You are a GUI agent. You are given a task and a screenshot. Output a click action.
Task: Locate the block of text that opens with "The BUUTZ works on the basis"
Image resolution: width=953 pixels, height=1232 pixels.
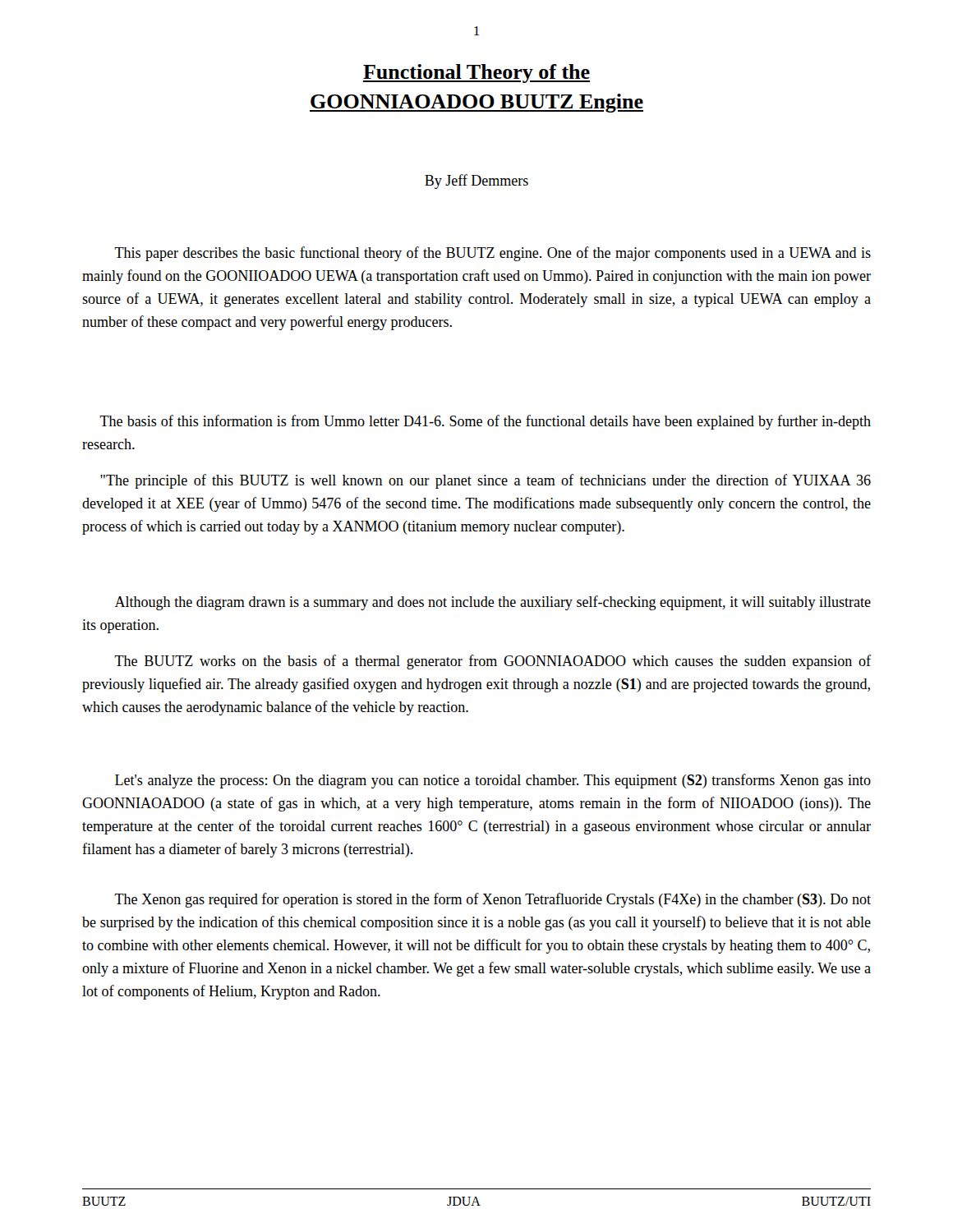(x=476, y=685)
